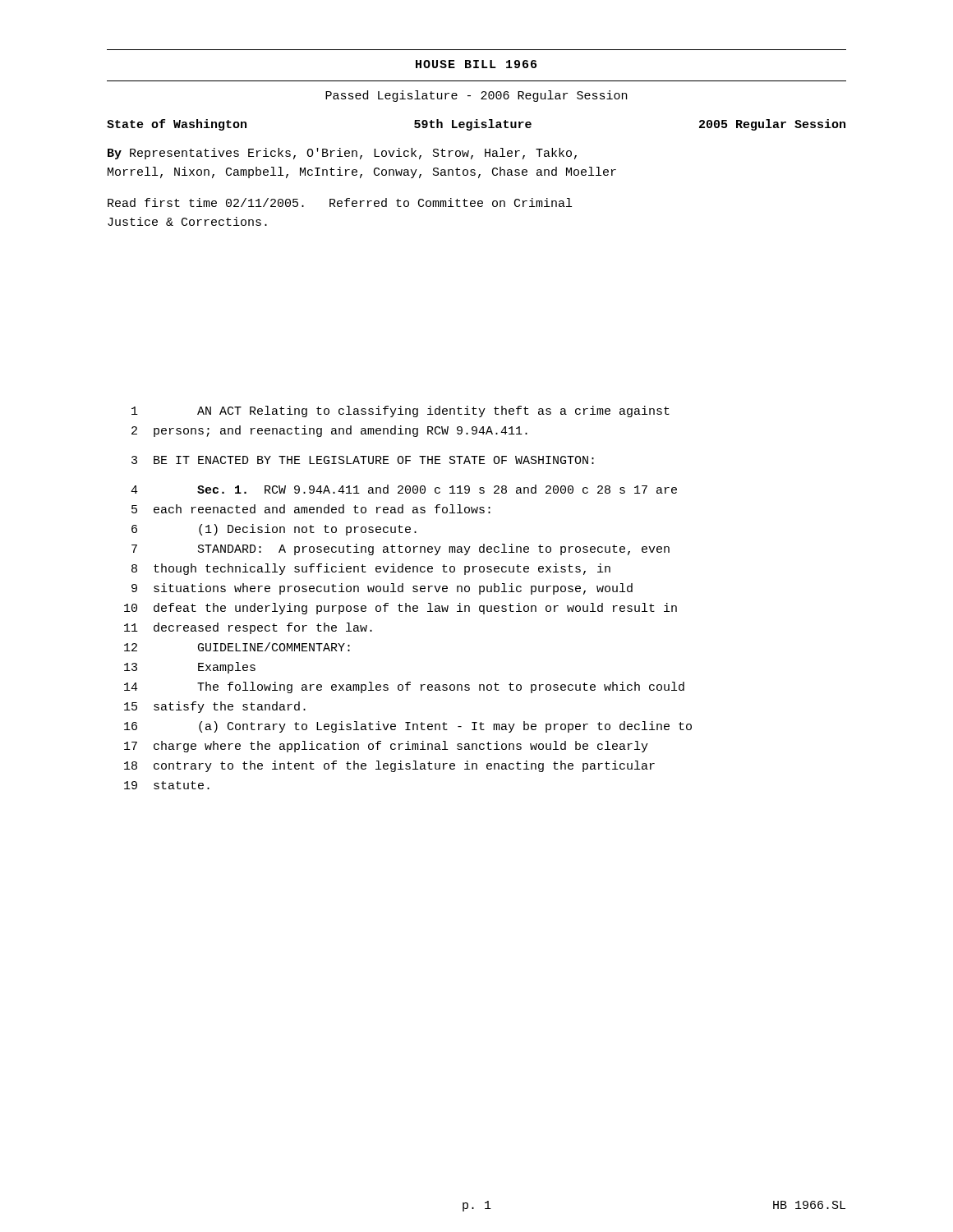Image resolution: width=953 pixels, height=1232 pixels.
Task: Select the text block starting "By Representatives Ericks, O'Brien, Lovick, Strow, Haler, Takko,"
Action: coord(362,163)
